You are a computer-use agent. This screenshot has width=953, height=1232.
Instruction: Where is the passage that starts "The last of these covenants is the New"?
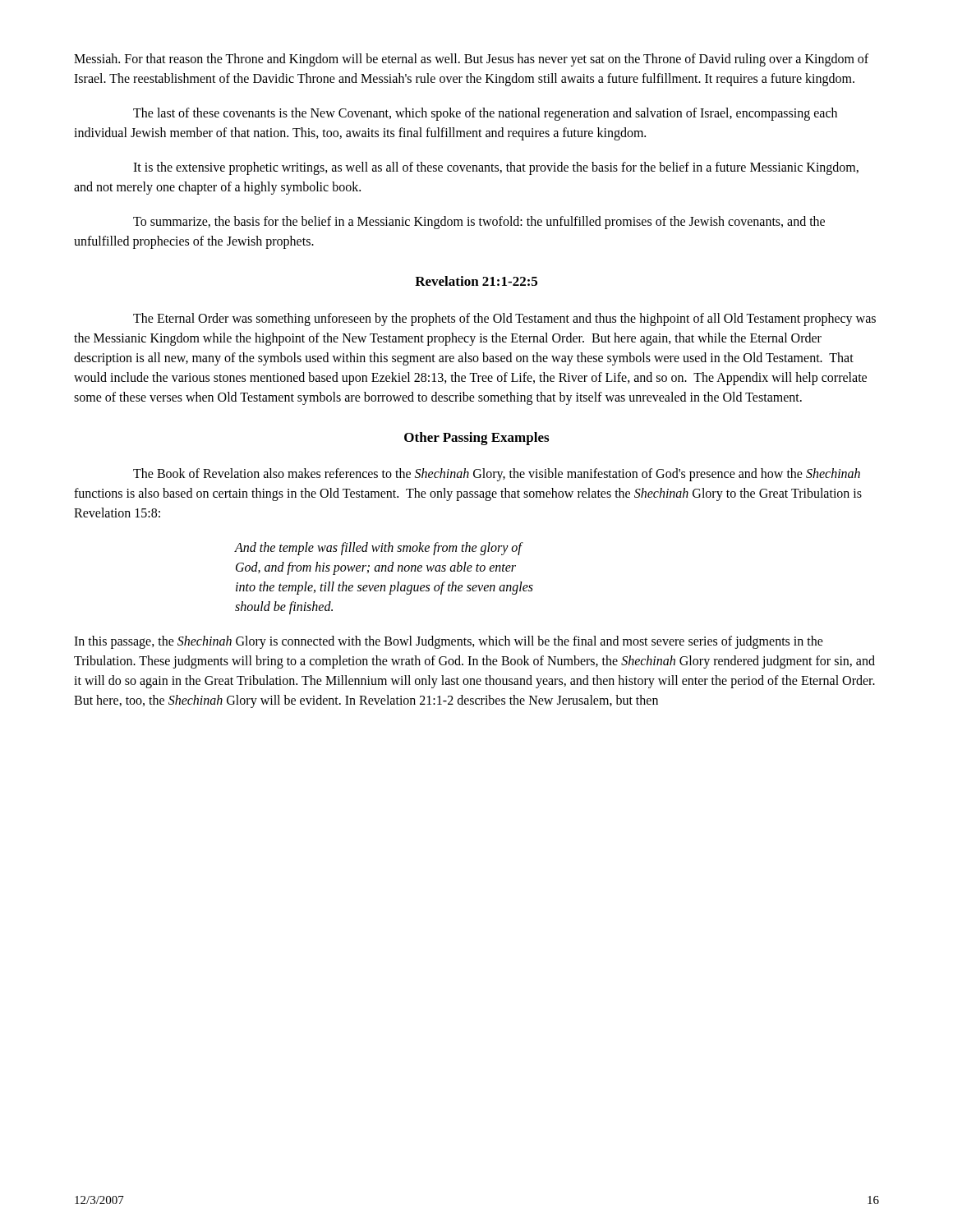coord(476,123)
